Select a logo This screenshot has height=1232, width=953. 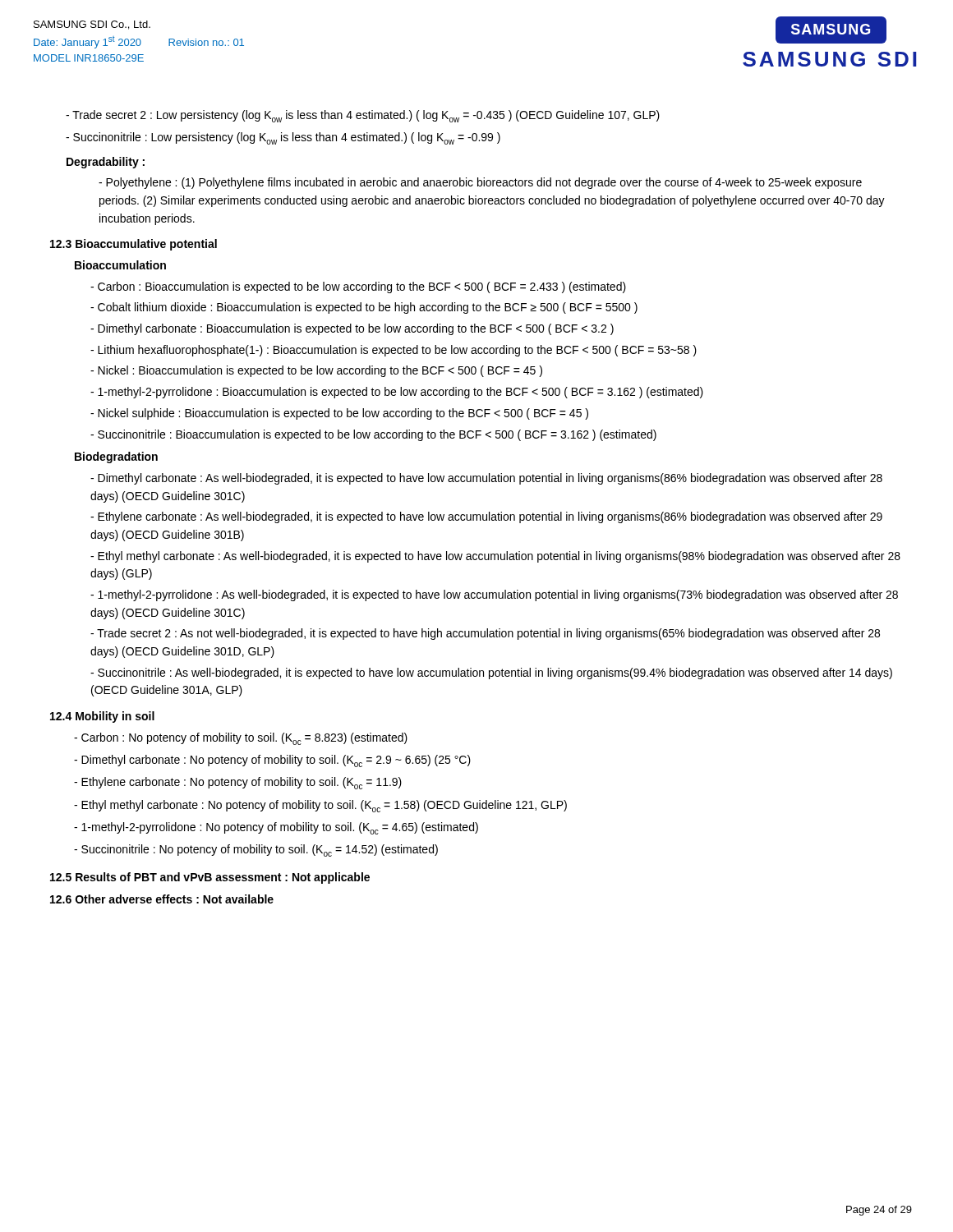[831, 44]
